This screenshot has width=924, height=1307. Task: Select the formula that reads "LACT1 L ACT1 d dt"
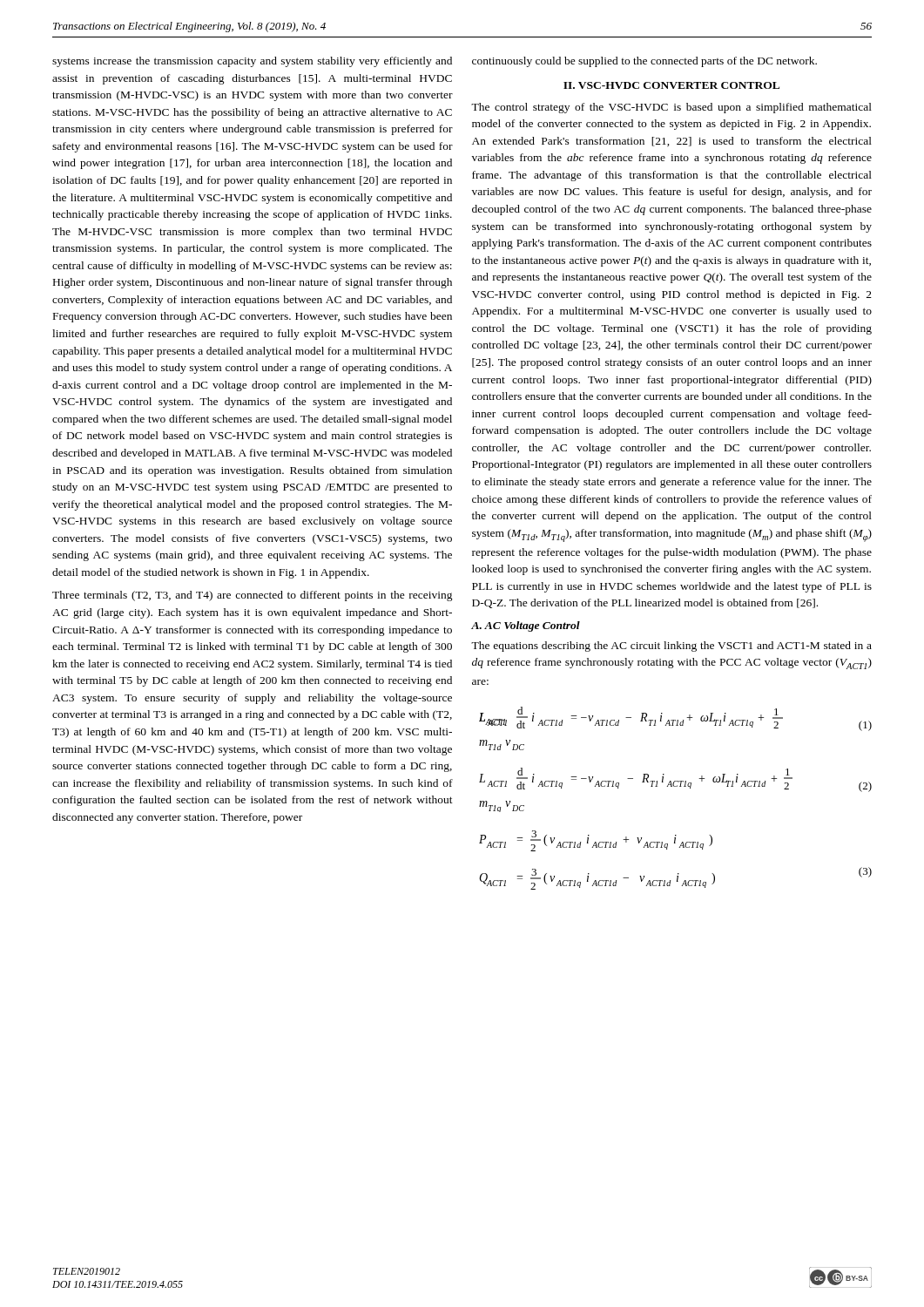click(x=675, y=725)
